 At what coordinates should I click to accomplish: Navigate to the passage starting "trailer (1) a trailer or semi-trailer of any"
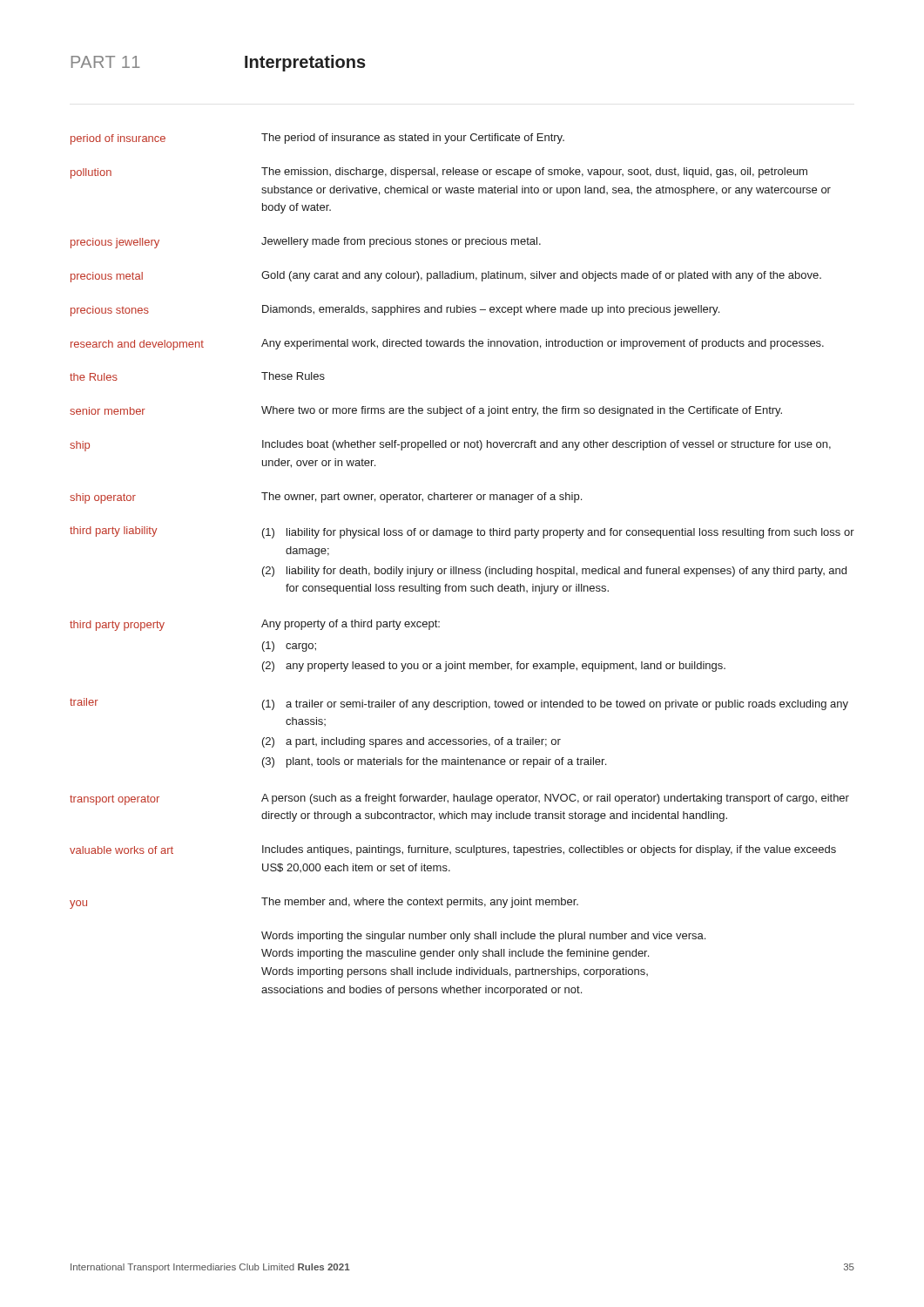462,733
